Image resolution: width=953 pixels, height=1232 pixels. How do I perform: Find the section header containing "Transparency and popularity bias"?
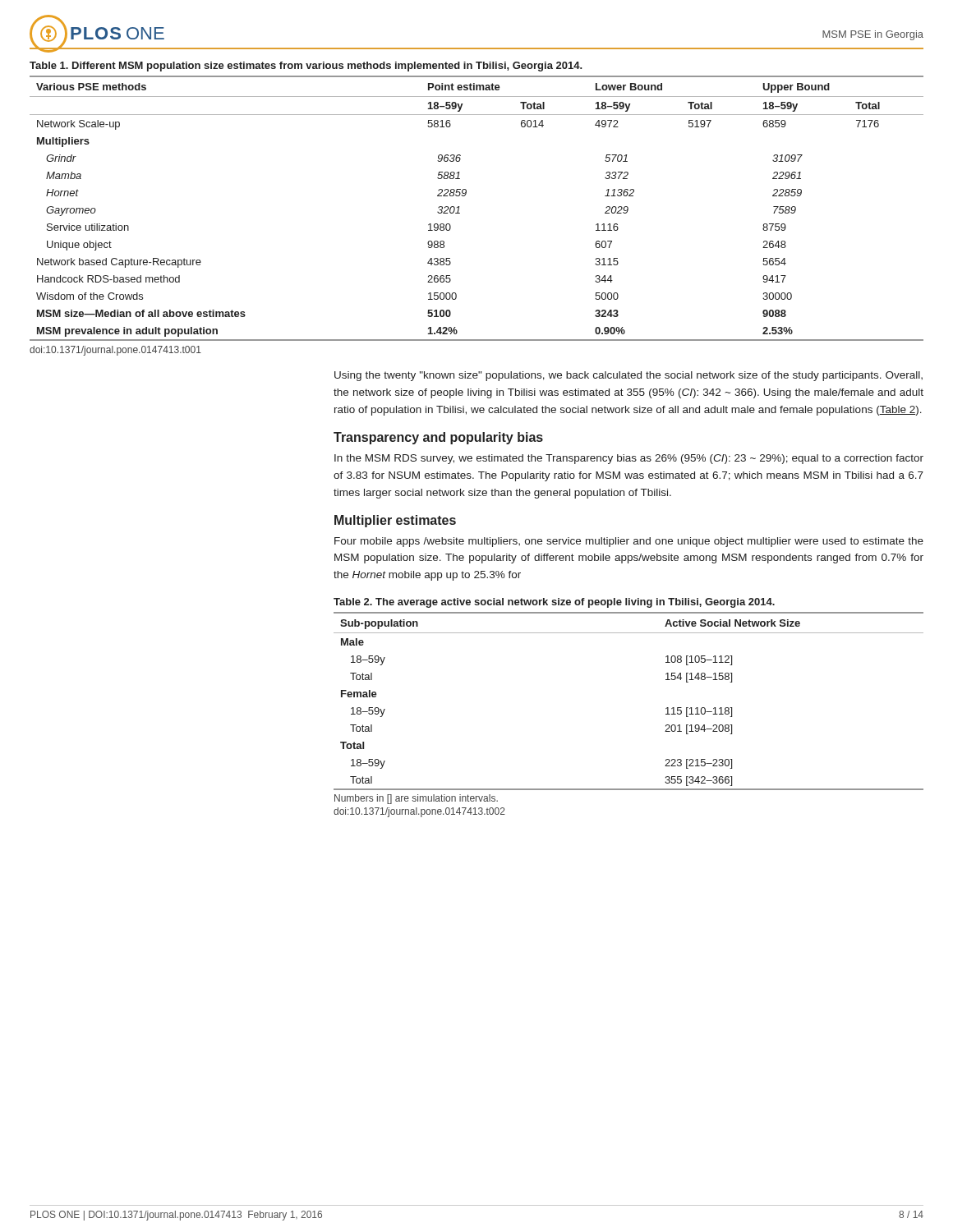click(438, 437)
